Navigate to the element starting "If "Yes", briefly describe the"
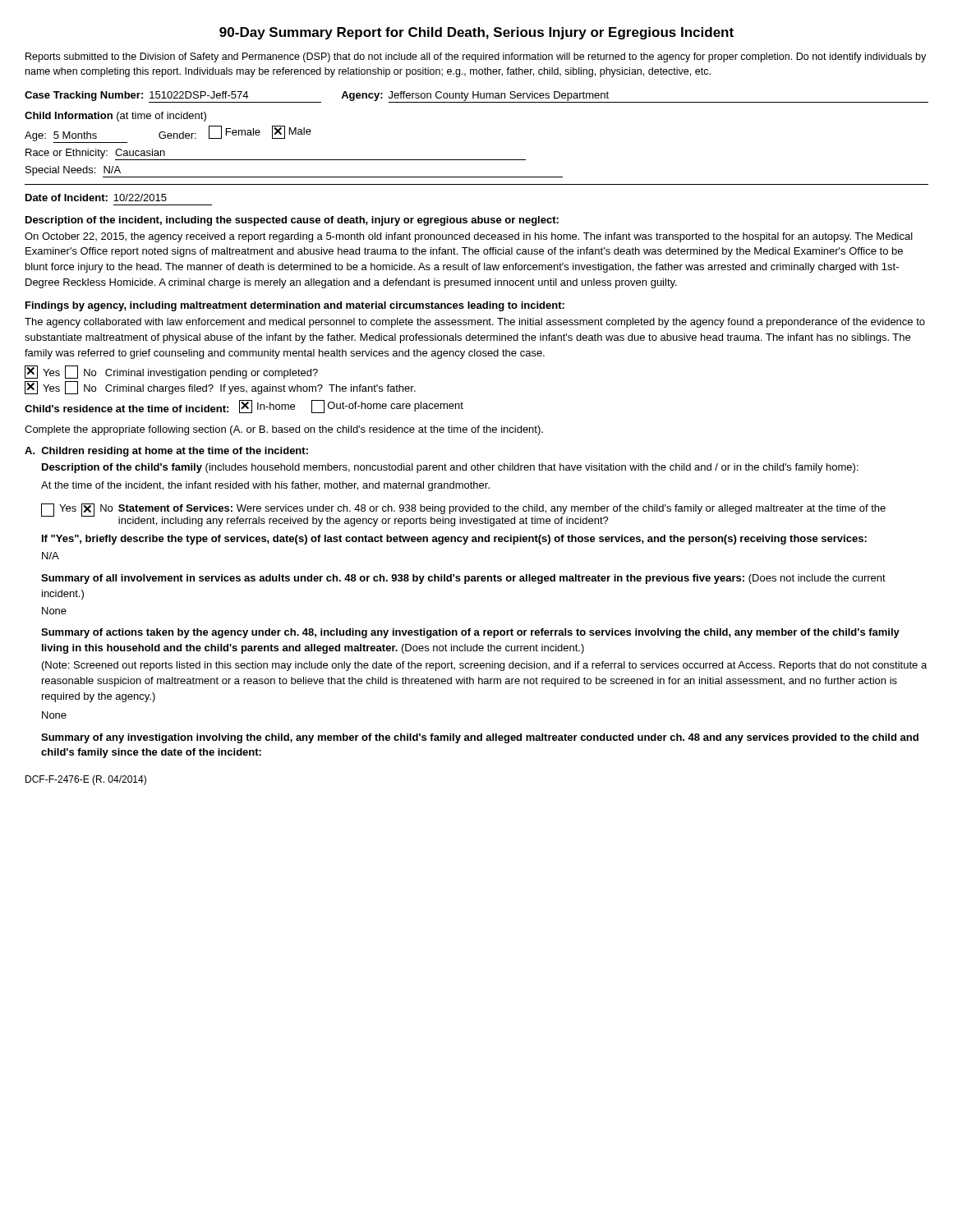This screenshot has height=1232, width=953. pyautogui.click(x=485, y=548)
